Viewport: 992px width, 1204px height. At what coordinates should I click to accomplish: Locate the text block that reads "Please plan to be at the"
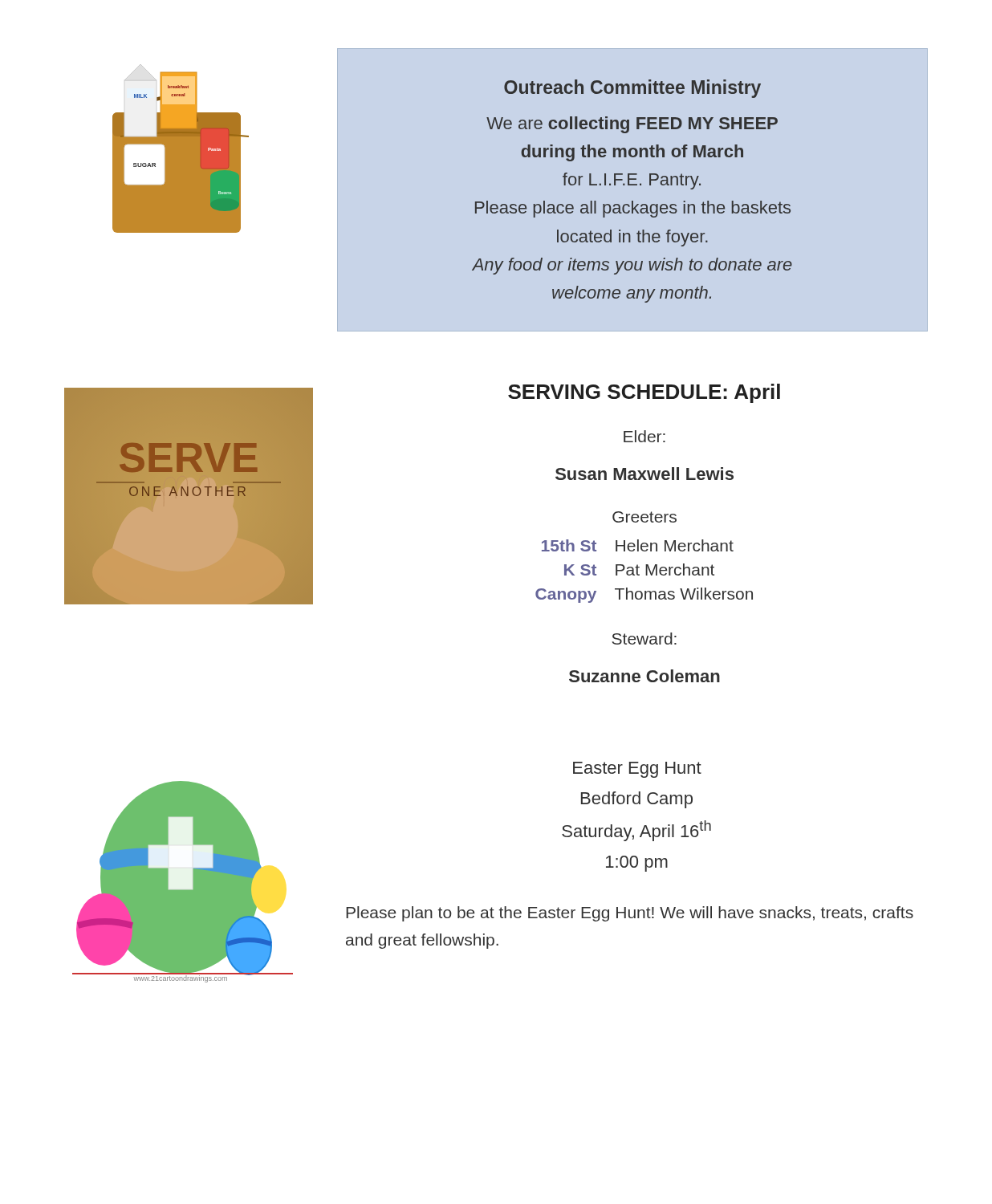629,926
